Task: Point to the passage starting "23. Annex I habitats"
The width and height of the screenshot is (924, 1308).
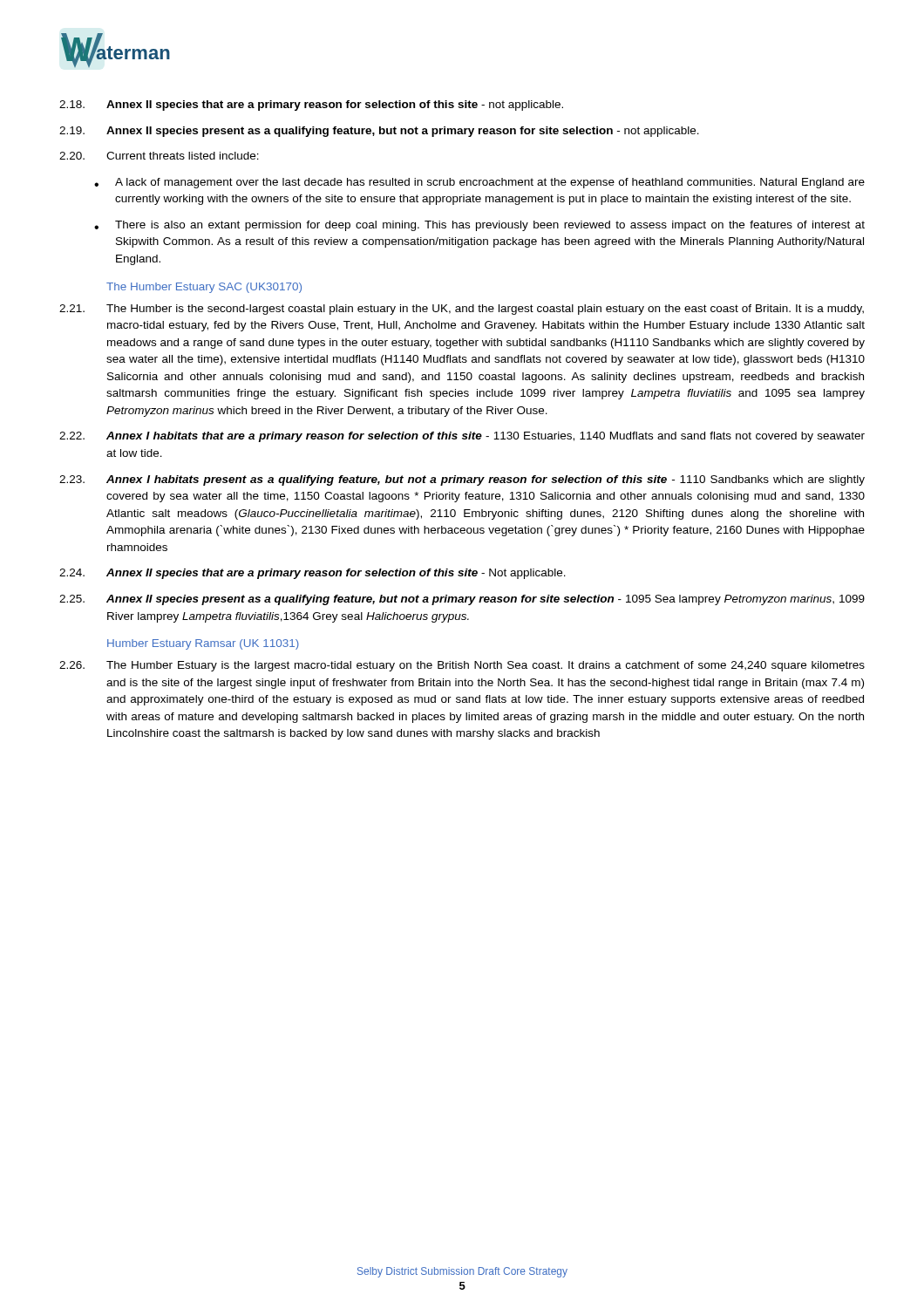Action: pyautogui.click(x=462, y=513)
